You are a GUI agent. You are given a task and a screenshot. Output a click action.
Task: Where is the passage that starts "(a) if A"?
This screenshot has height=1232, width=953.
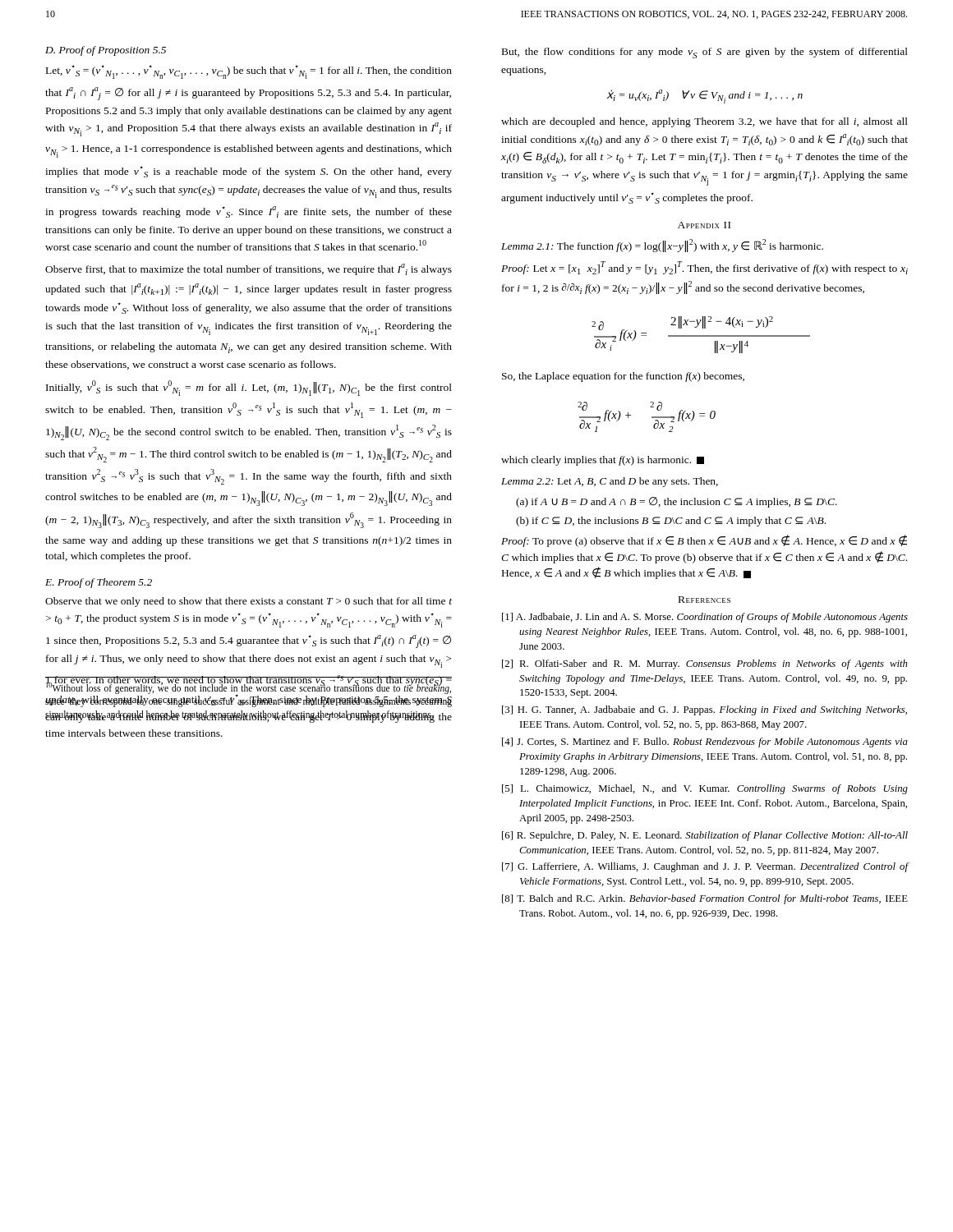(677, 502)
